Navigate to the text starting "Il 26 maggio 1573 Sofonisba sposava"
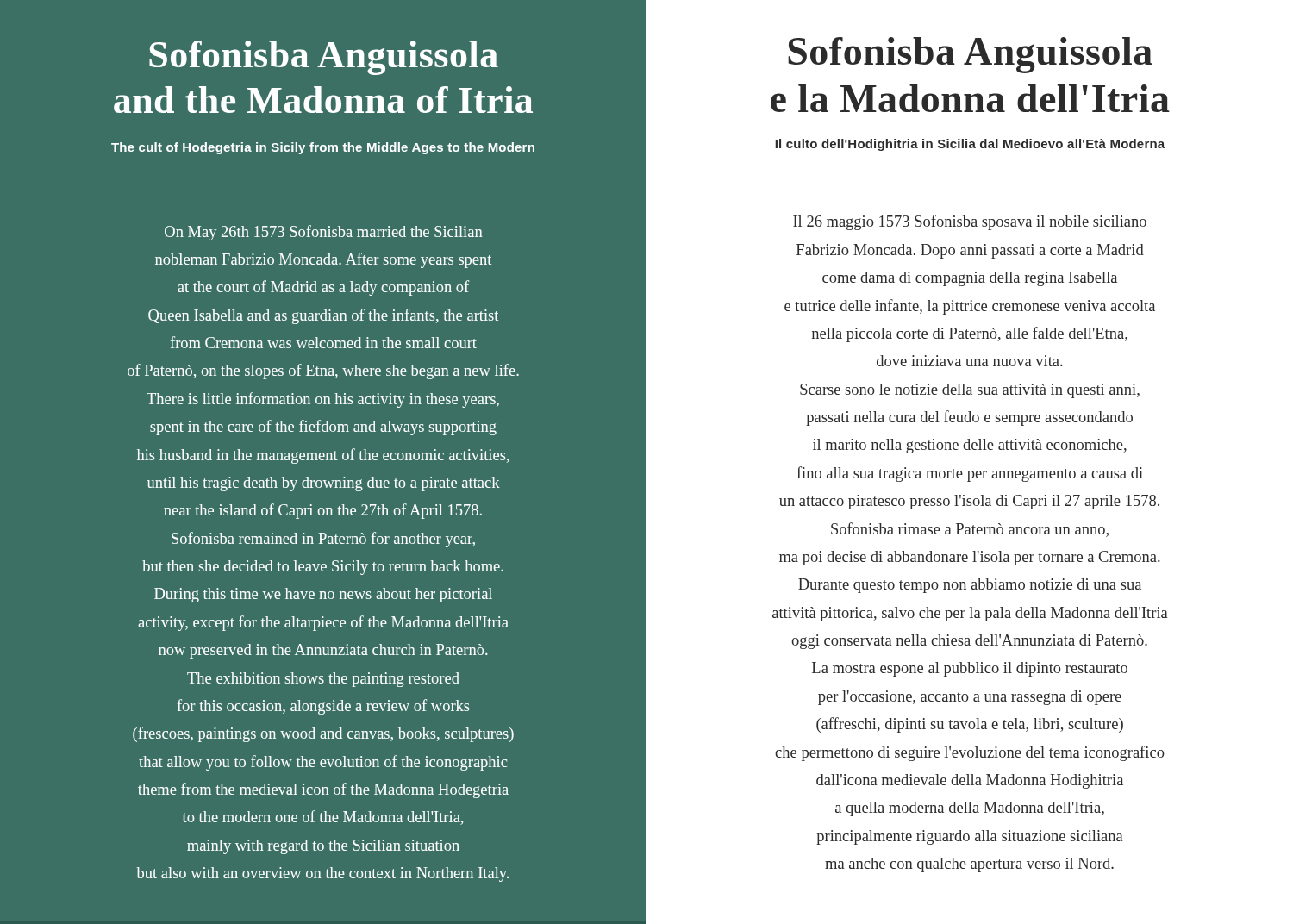This screenshot has width=1293, height=924. pos(970,543)
